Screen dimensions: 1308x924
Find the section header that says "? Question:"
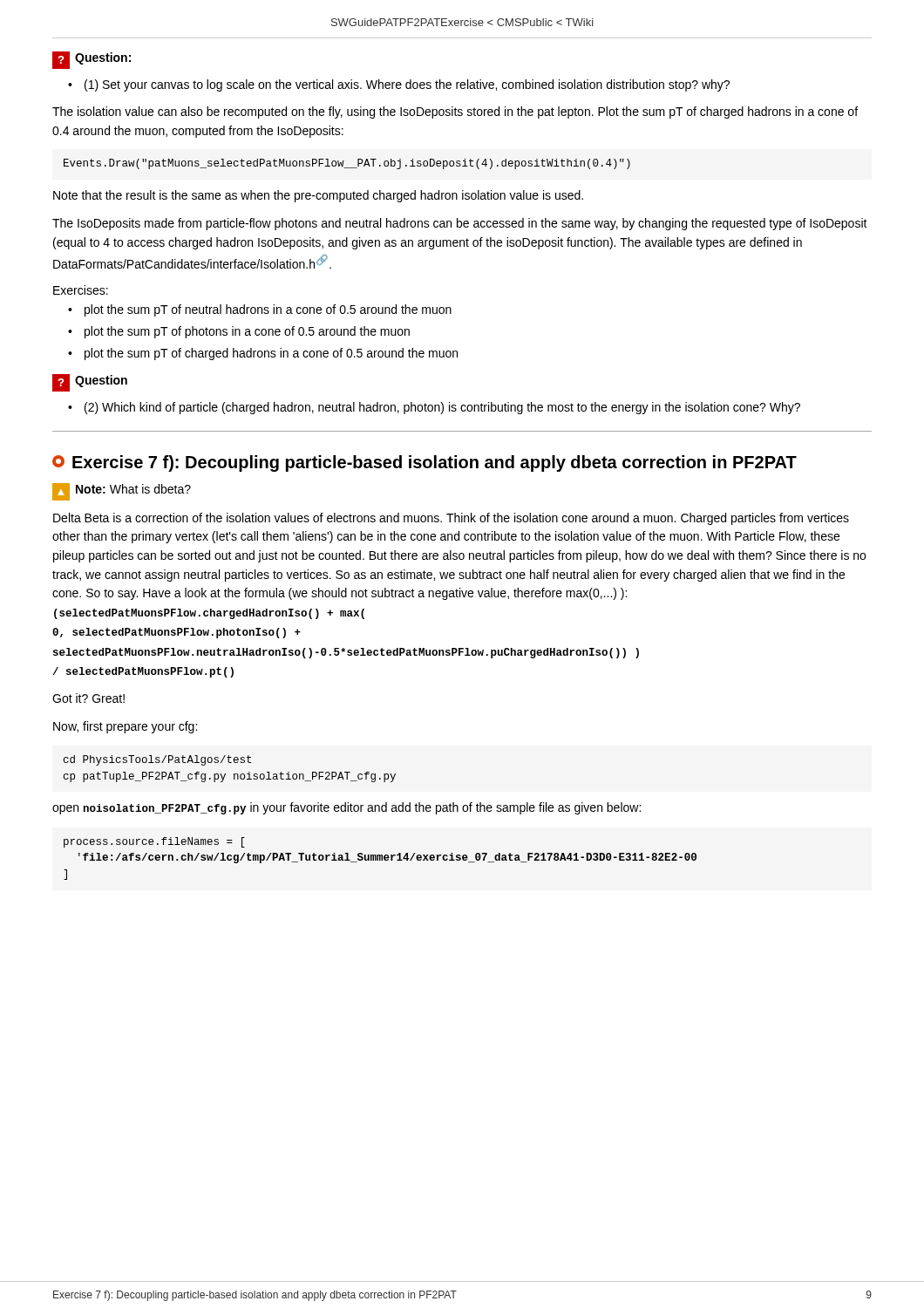click(x=92, y=60)
